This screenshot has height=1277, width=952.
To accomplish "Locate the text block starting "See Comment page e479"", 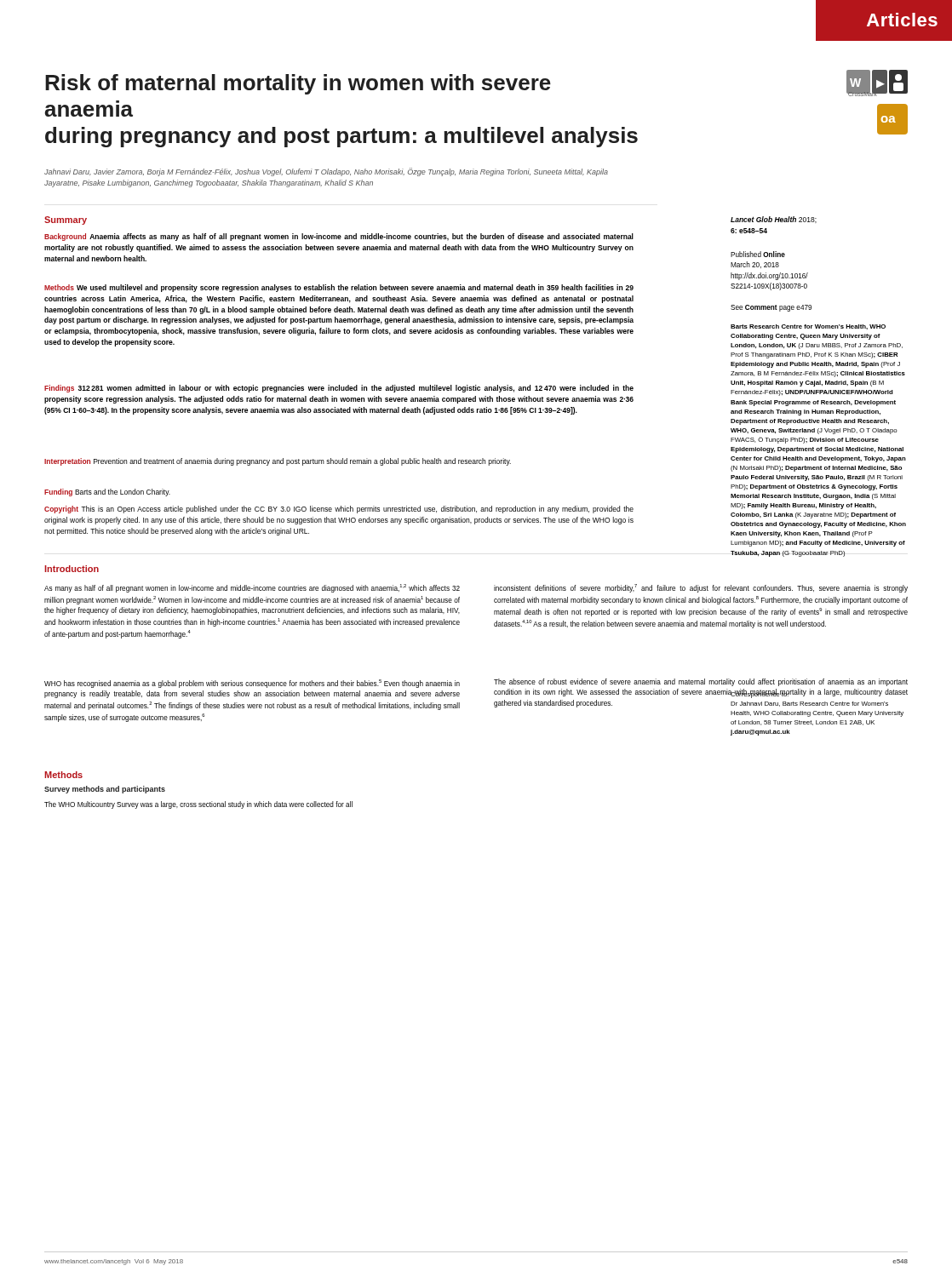I will coord(771,308).
